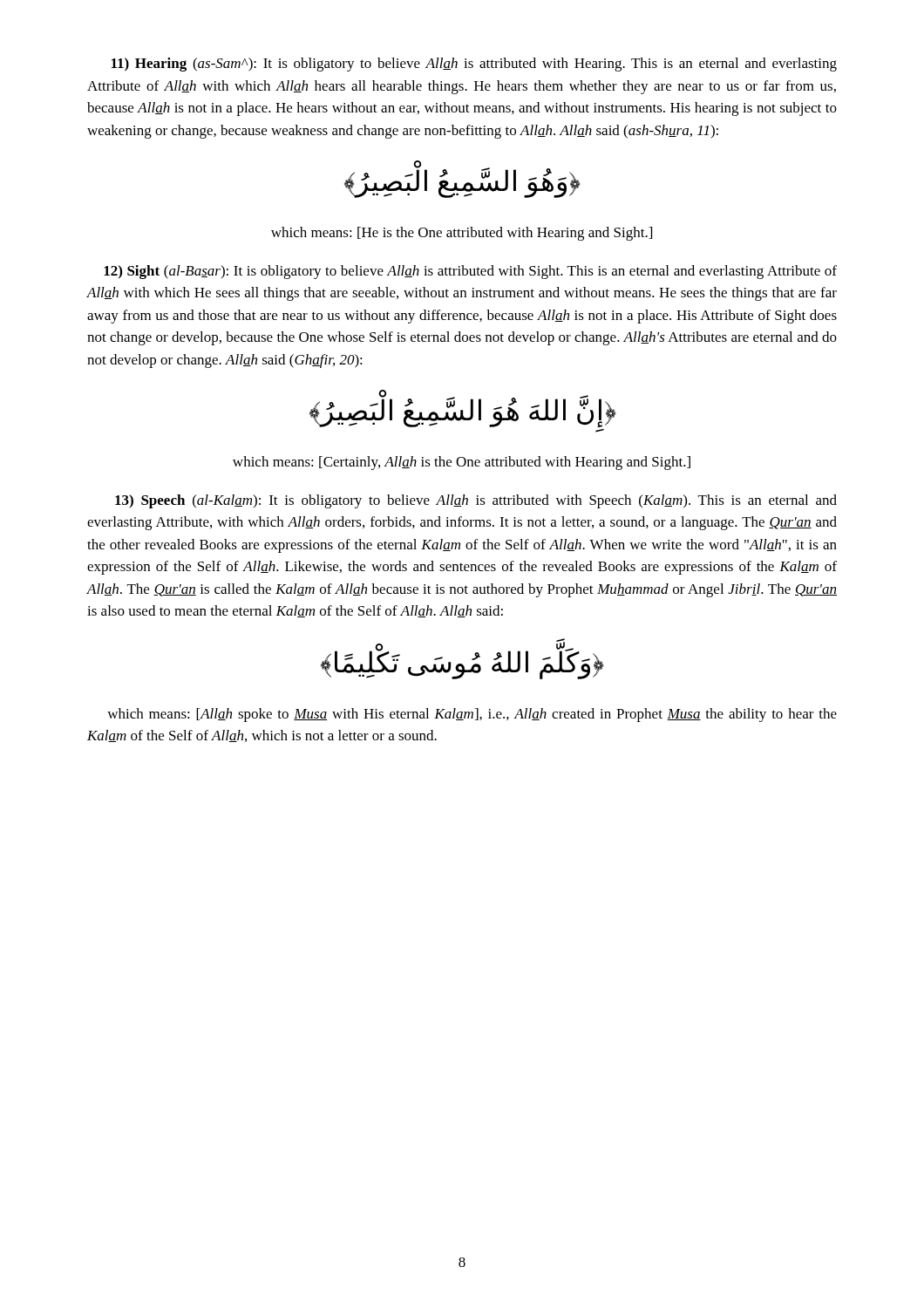Point to the element starting "11) Hearing (as-Sam^): It is obligatory to believe"
This screenshot has width=924, height=1308.
tap(462, 97)
